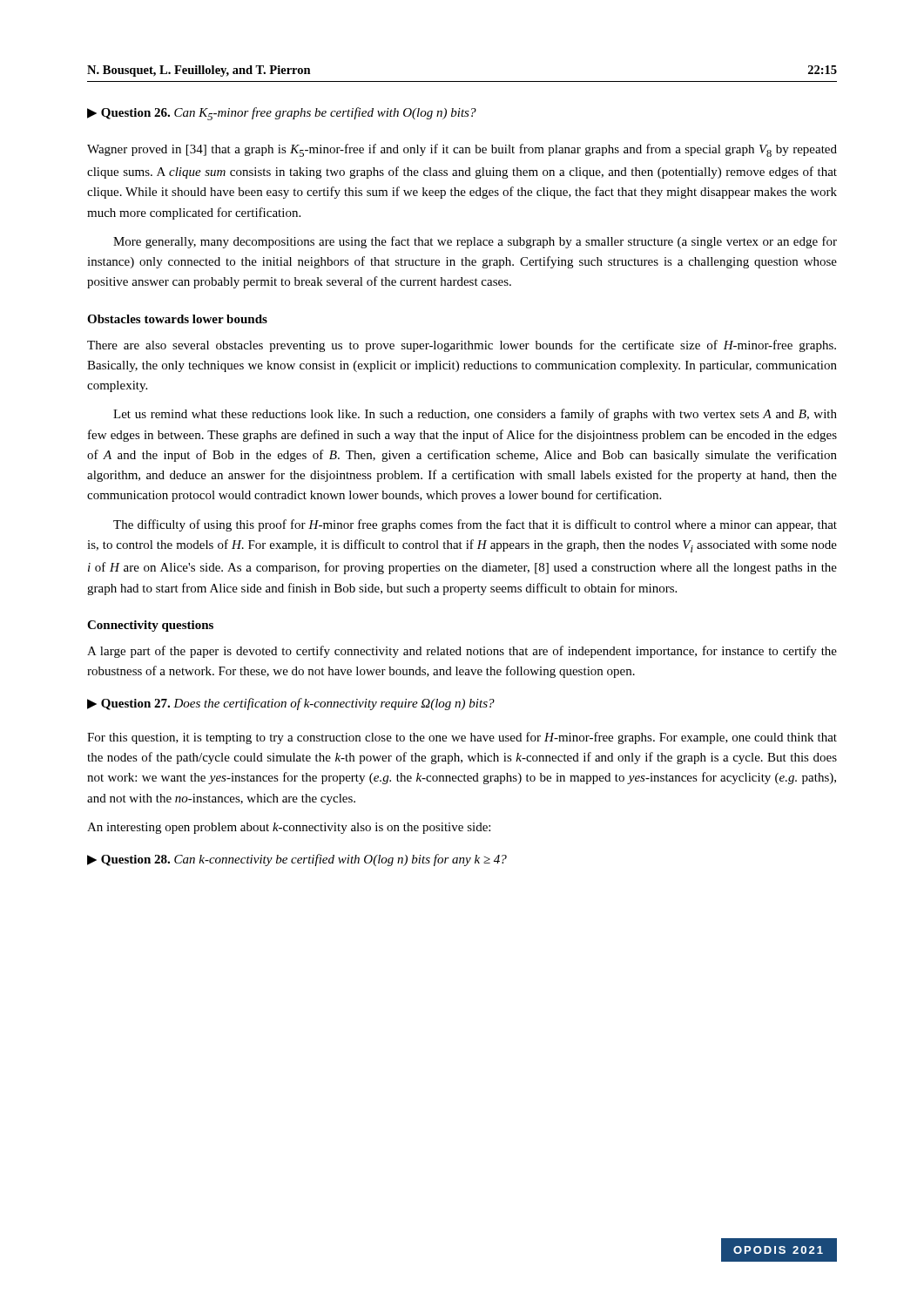Locate the text block that says "An interesting open problem about k-connectivity also is"

[462, 827]
